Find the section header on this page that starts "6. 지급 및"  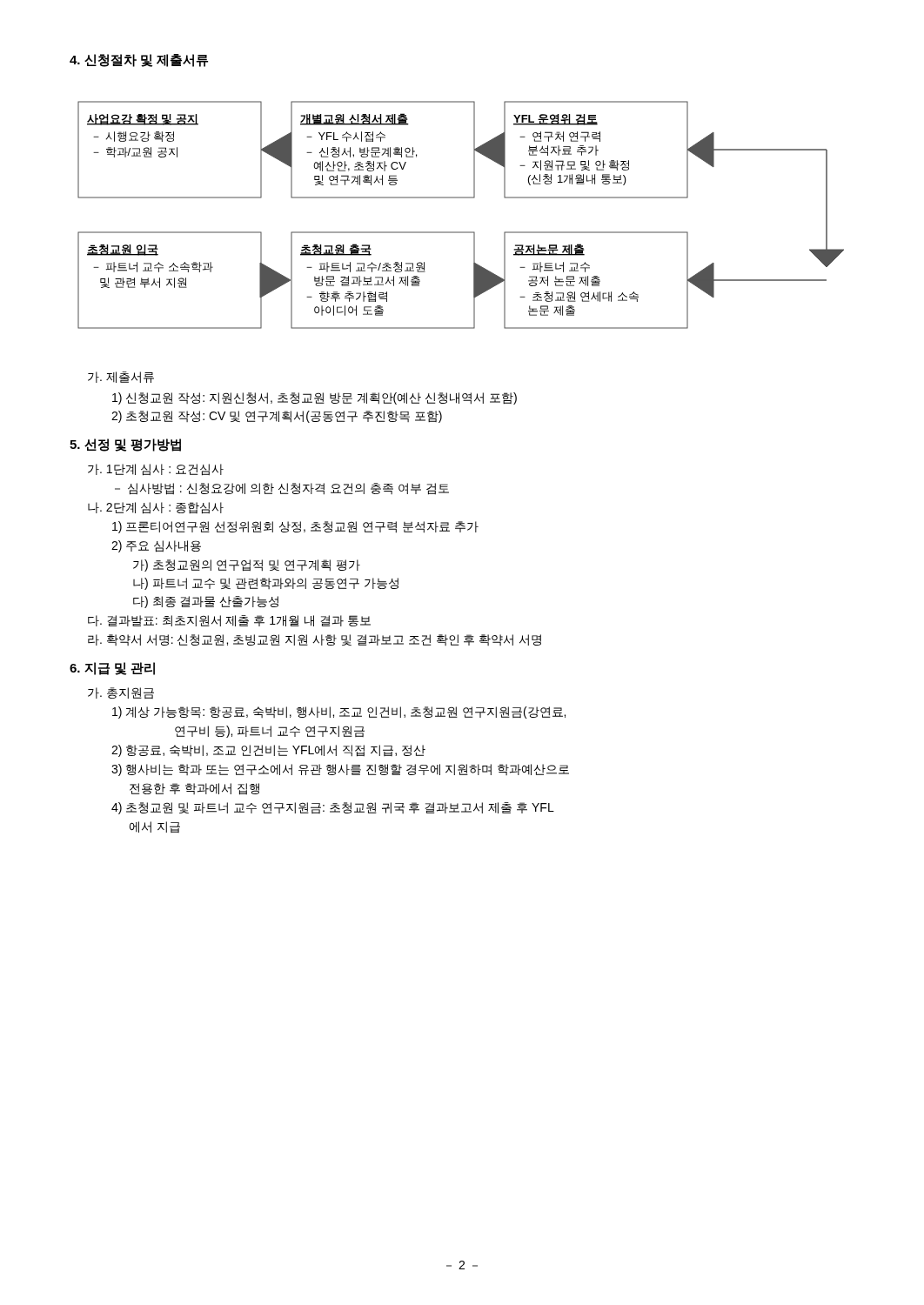(x=113, y=668)
